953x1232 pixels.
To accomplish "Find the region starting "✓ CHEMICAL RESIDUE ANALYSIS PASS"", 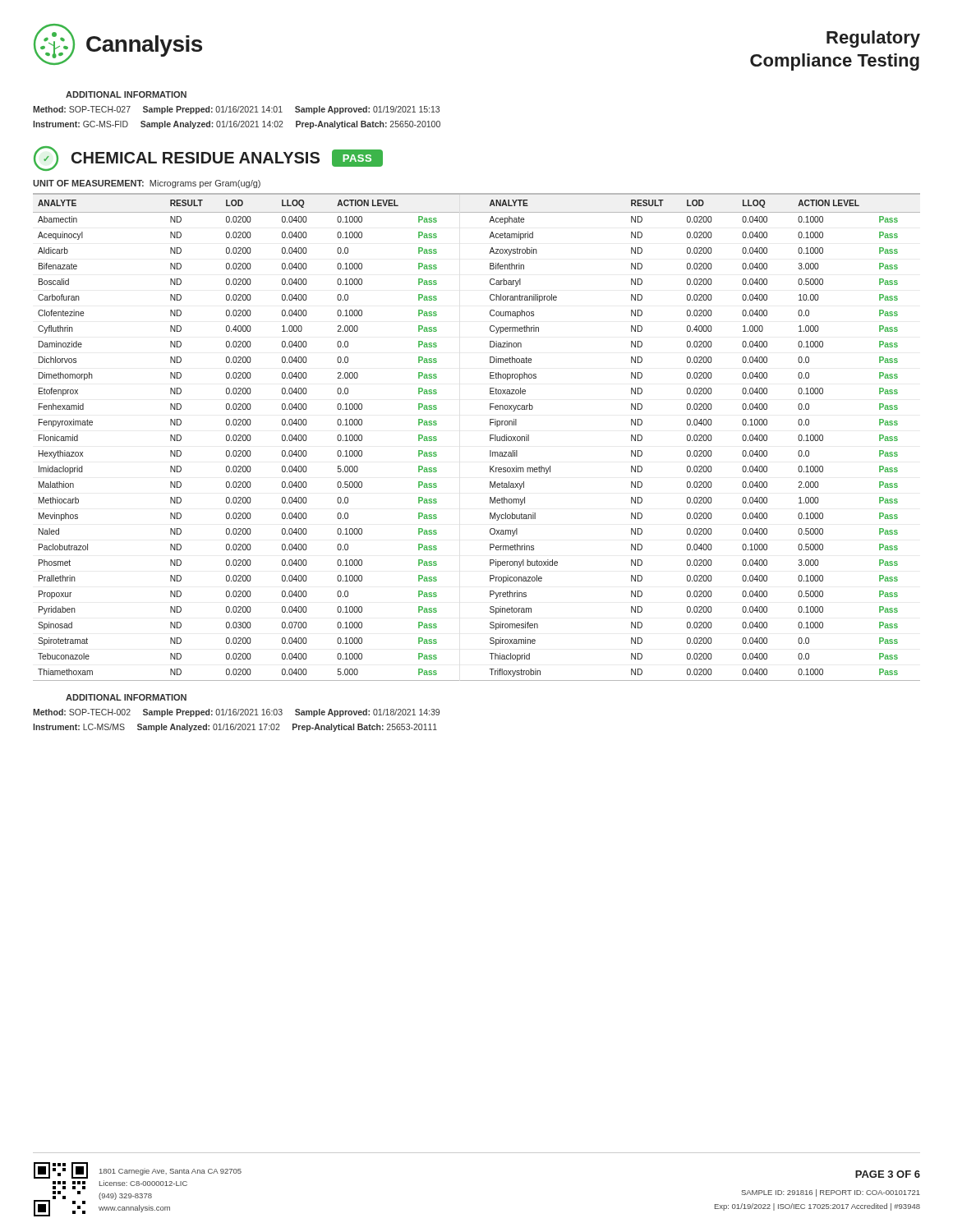I will pyautogui.click(x=208, y=158).
